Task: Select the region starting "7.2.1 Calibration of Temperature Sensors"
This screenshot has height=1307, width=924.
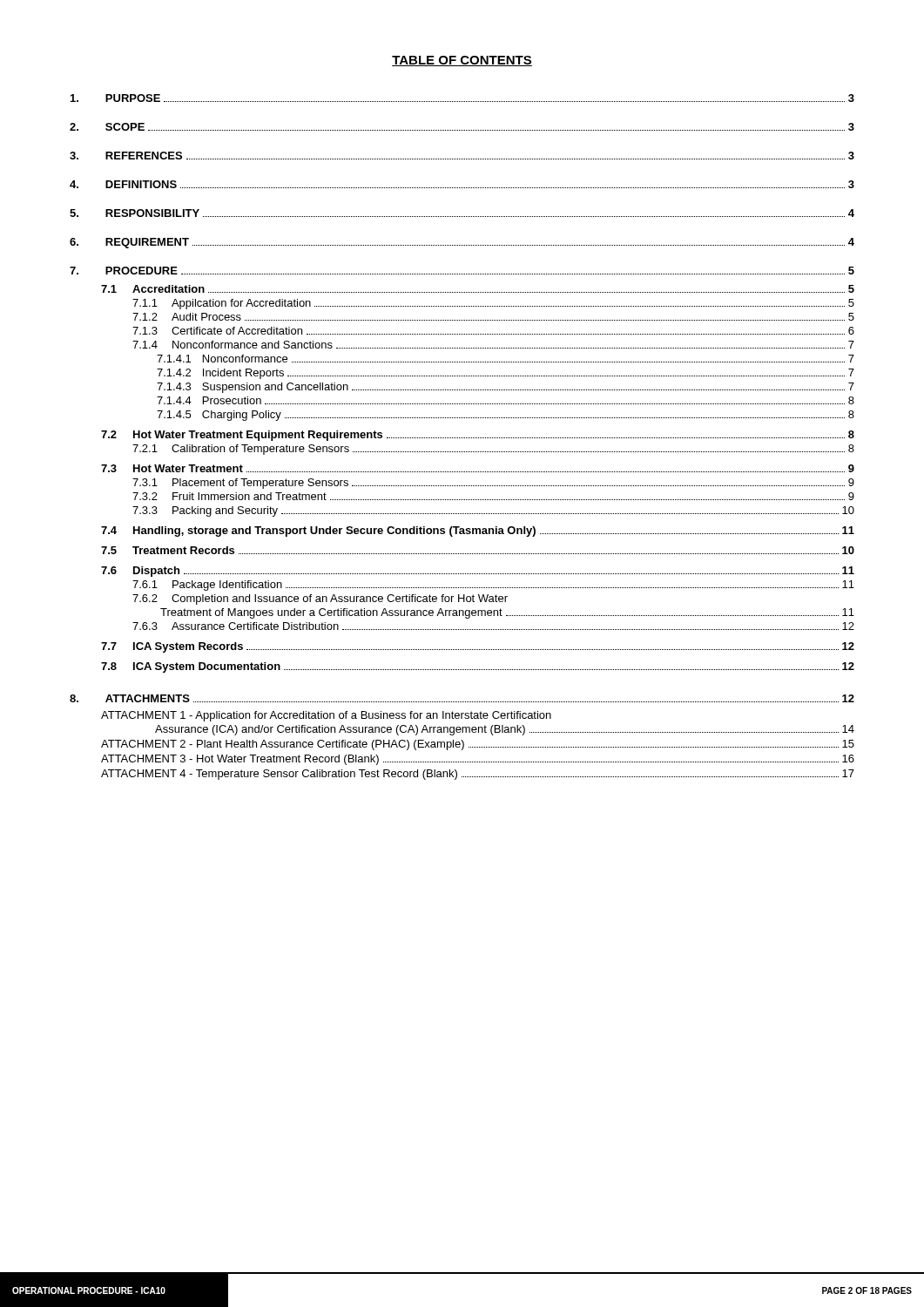Action: [x=462, y=448]
